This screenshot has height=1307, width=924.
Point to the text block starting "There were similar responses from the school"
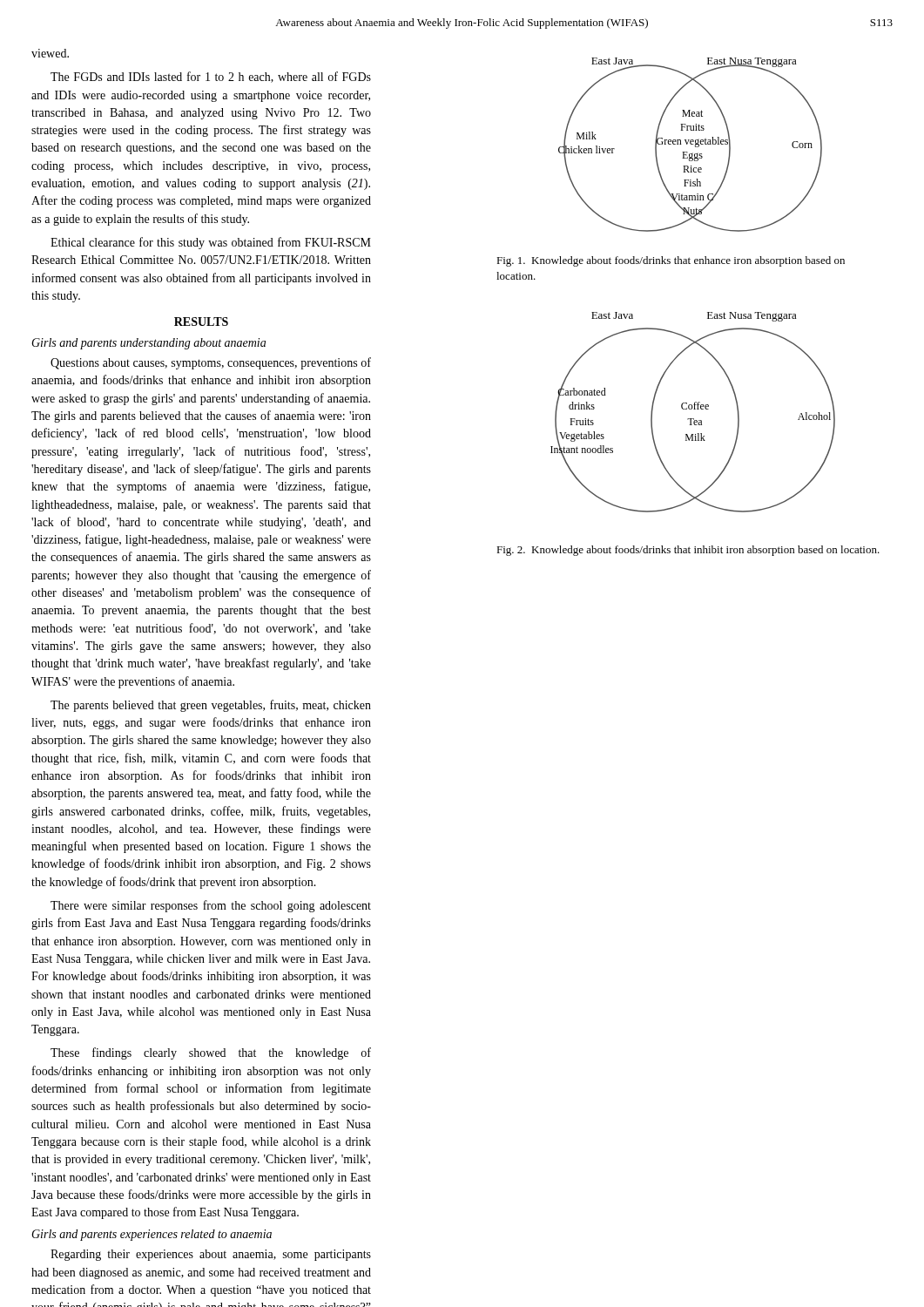(201, 968)
